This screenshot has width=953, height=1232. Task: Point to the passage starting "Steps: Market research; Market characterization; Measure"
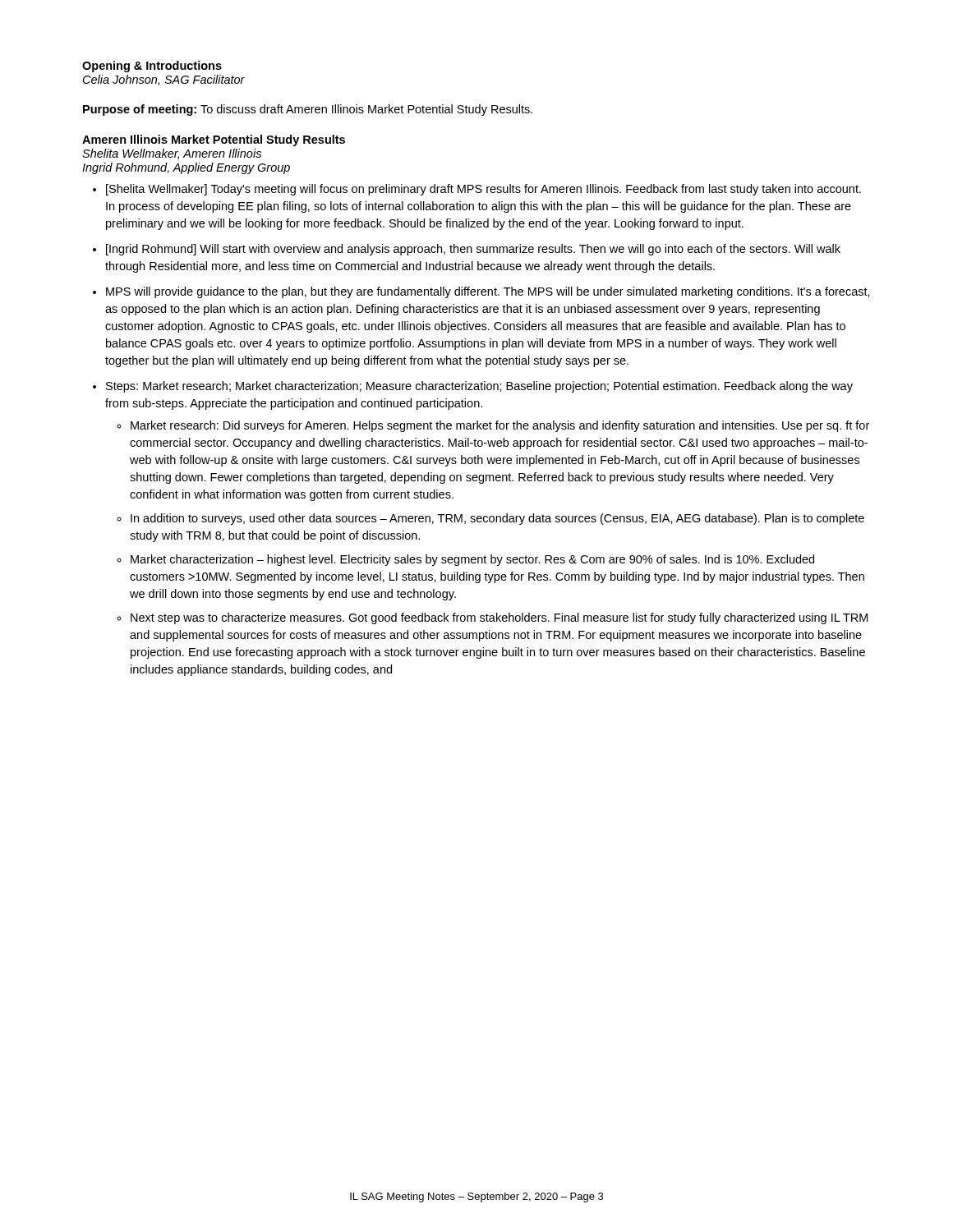(x=488, y=529)
